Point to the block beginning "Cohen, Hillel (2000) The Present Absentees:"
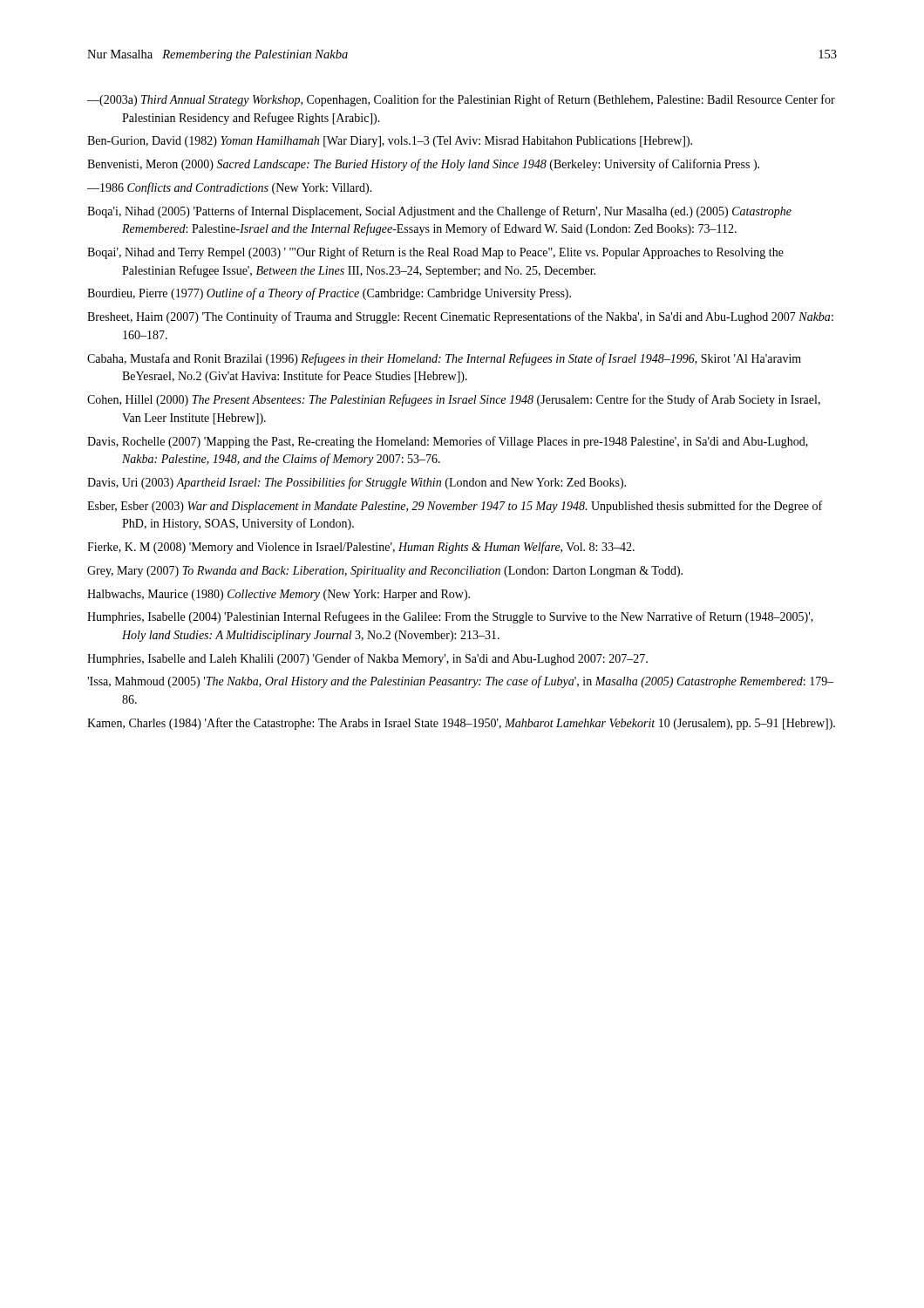924x1308 pixels. tap(454, 409)
